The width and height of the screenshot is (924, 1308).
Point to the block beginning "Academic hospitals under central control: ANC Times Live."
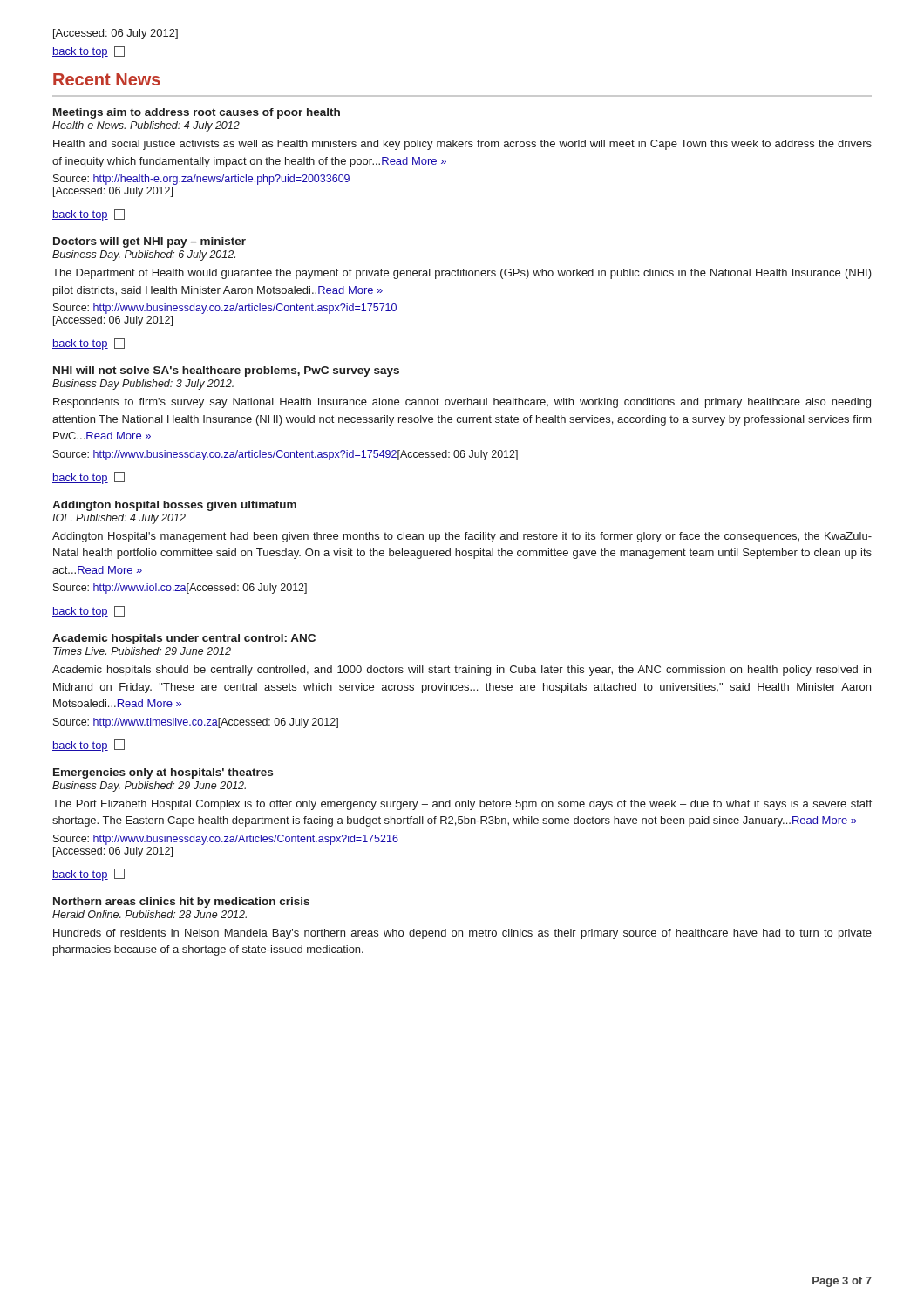pos(462,680)
